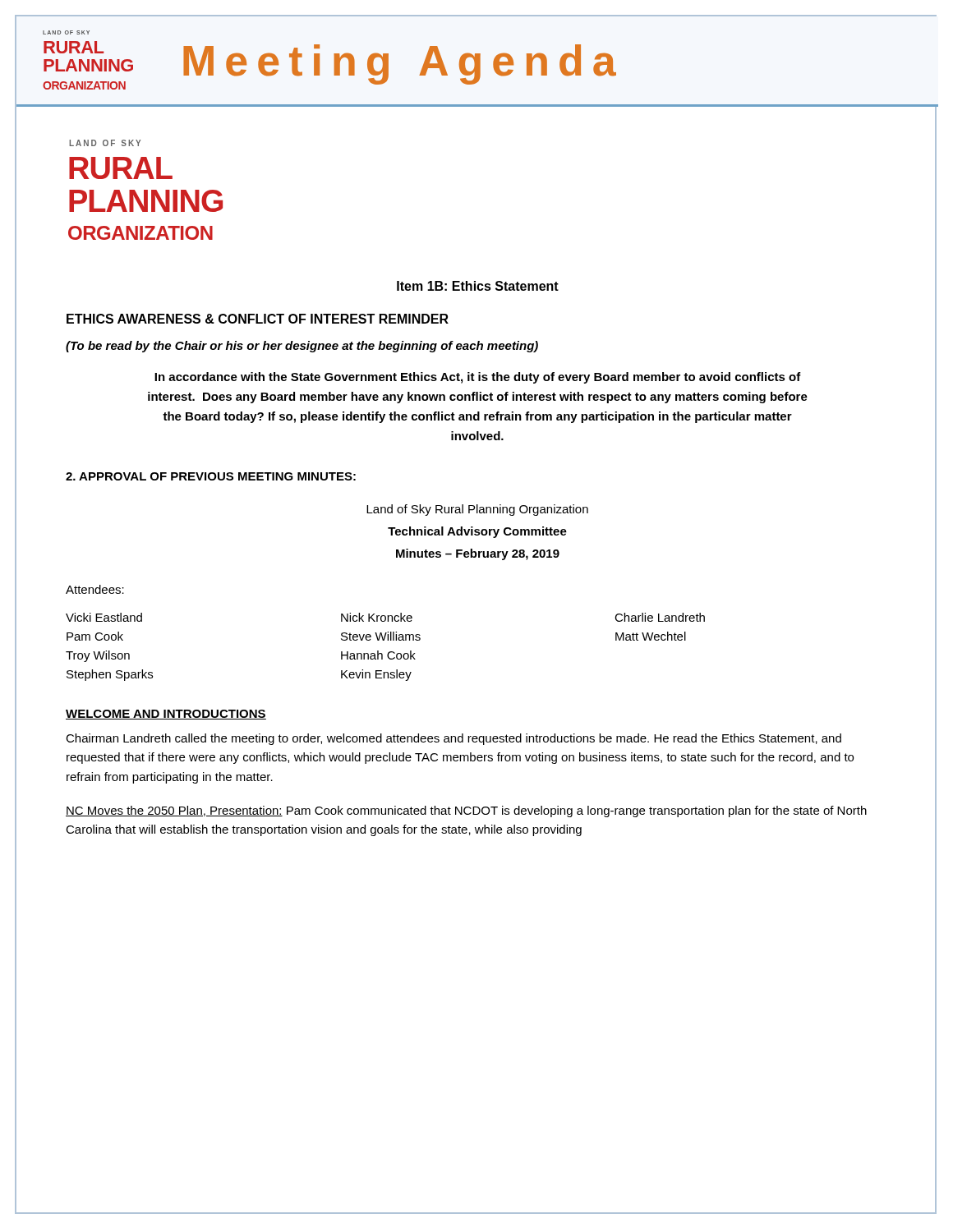Find the text block starting "Item 1B: Ethics Statement"
This screenshot has width=953, height=1232.
[477, 286]
